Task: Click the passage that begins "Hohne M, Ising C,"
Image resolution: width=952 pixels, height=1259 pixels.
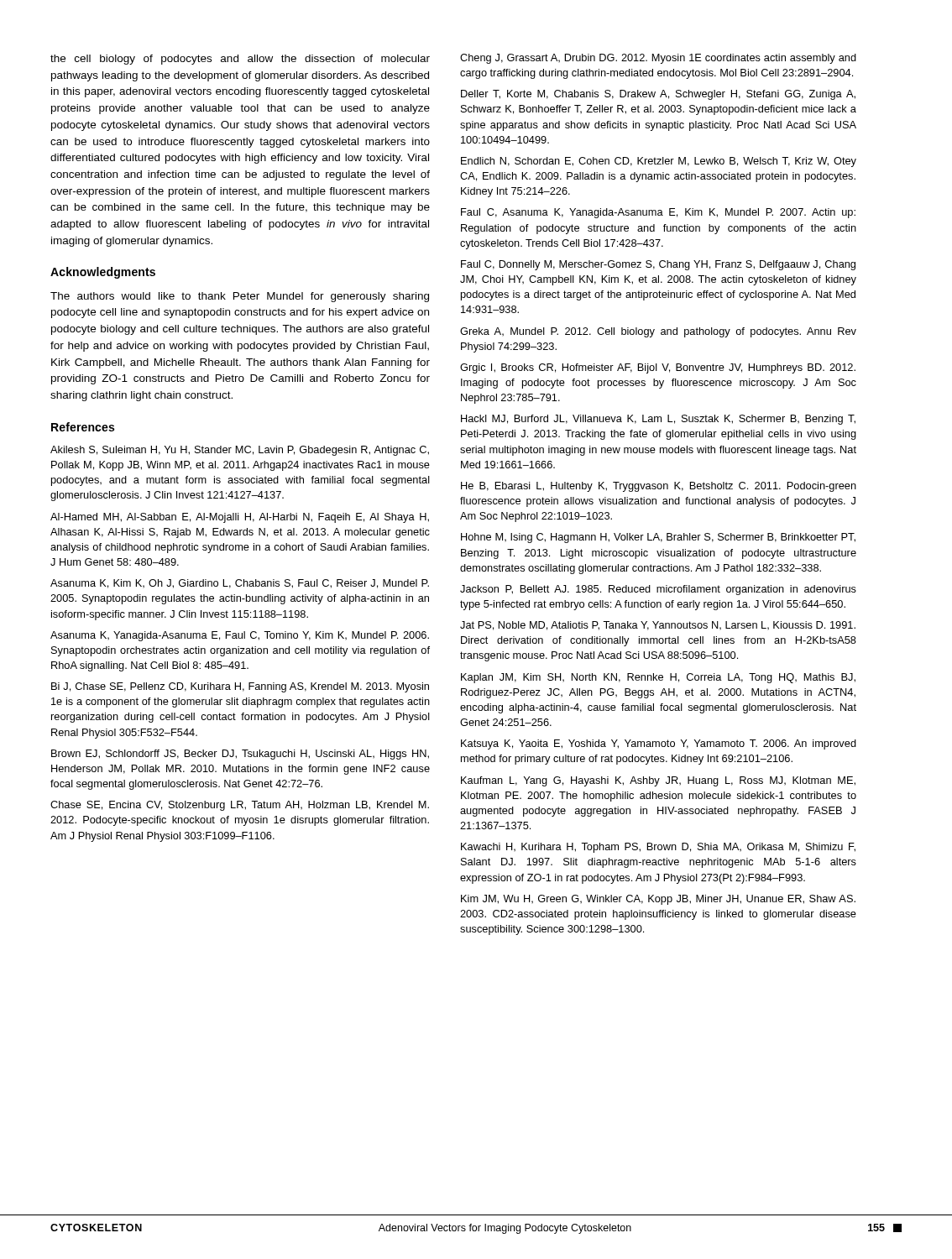Action: click(658, 552)
